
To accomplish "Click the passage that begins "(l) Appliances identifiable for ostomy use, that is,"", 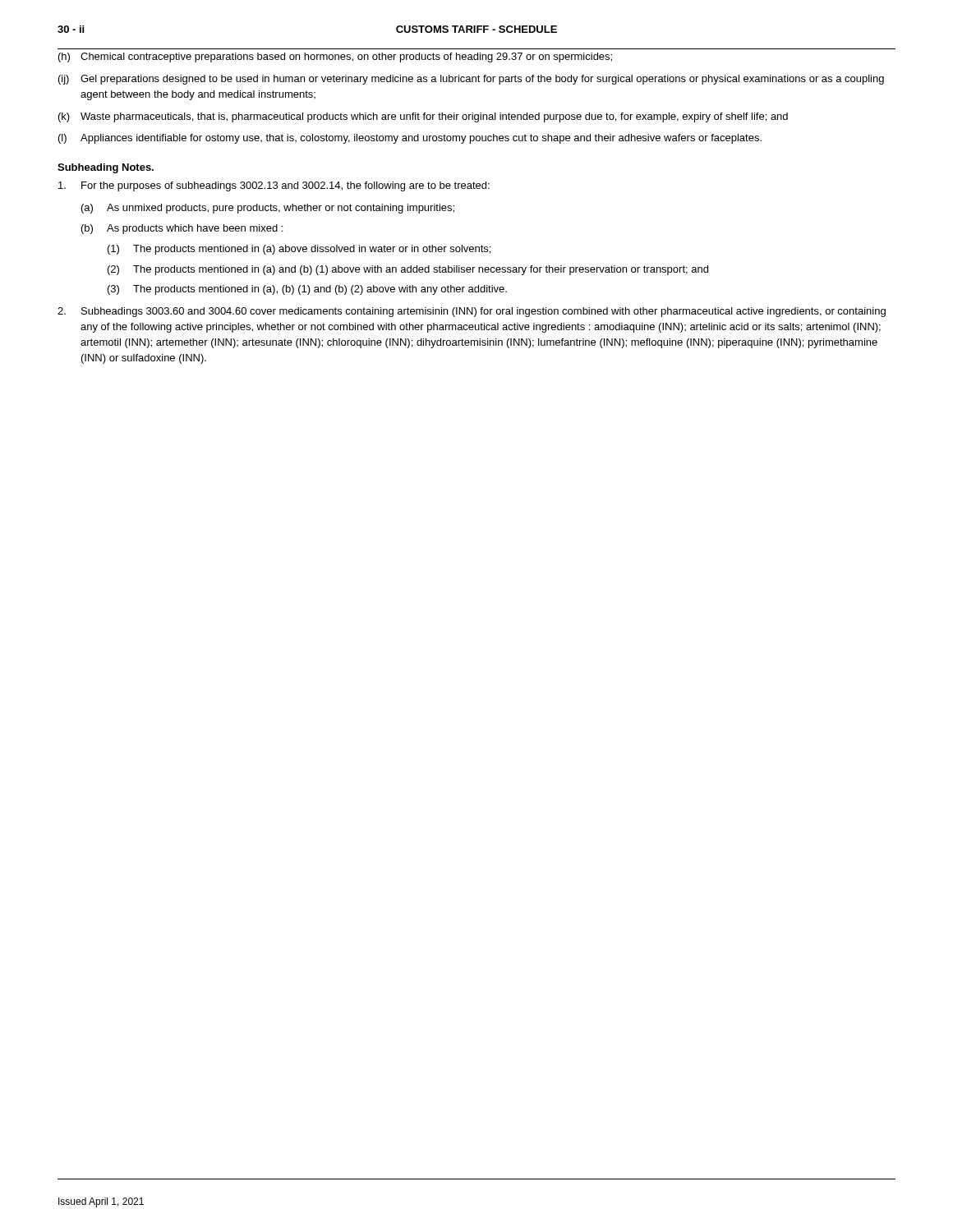I will (x=476, y=139).
